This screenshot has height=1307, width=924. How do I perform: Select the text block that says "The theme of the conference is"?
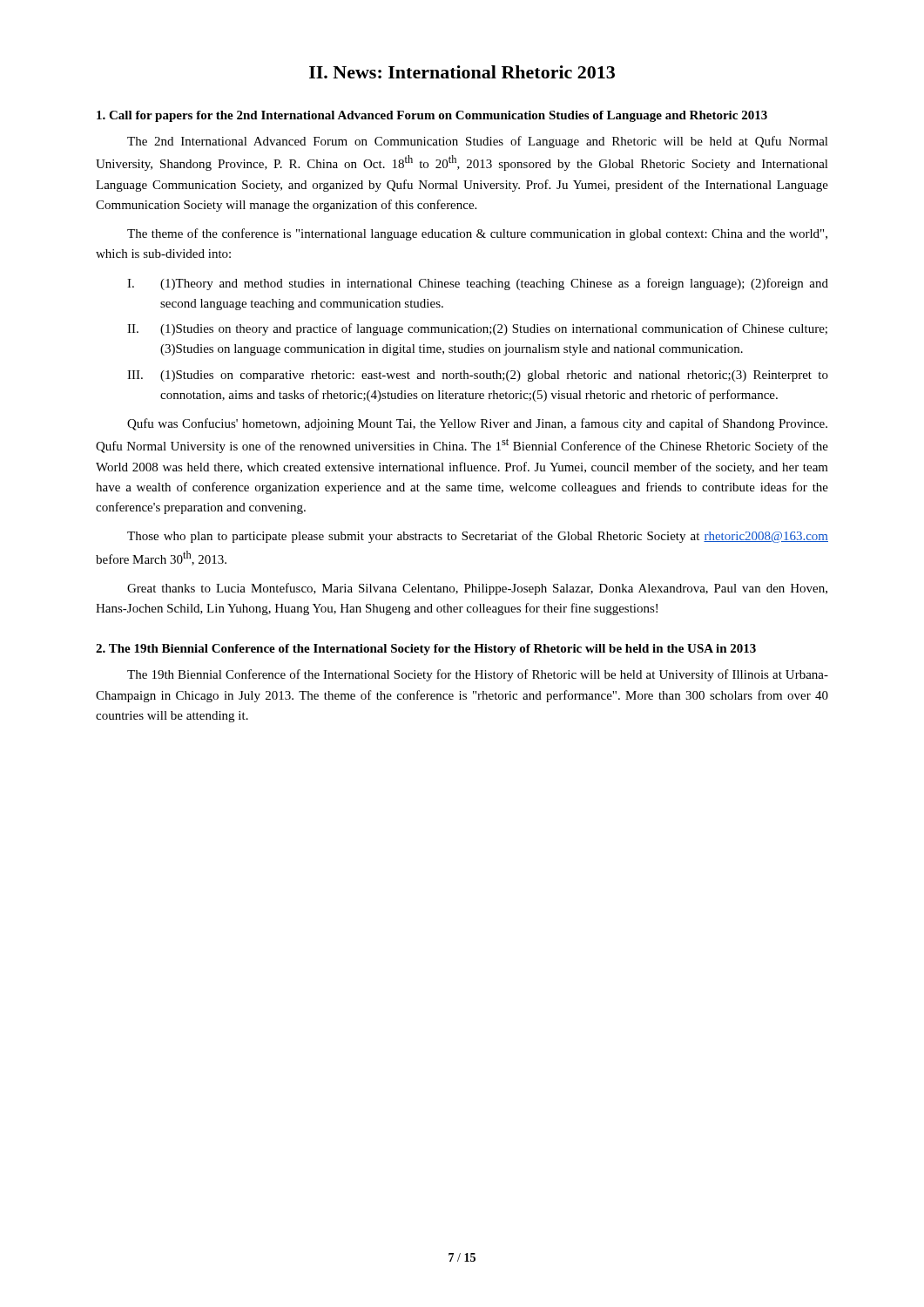pyautogui.click(x=462, y=244)
